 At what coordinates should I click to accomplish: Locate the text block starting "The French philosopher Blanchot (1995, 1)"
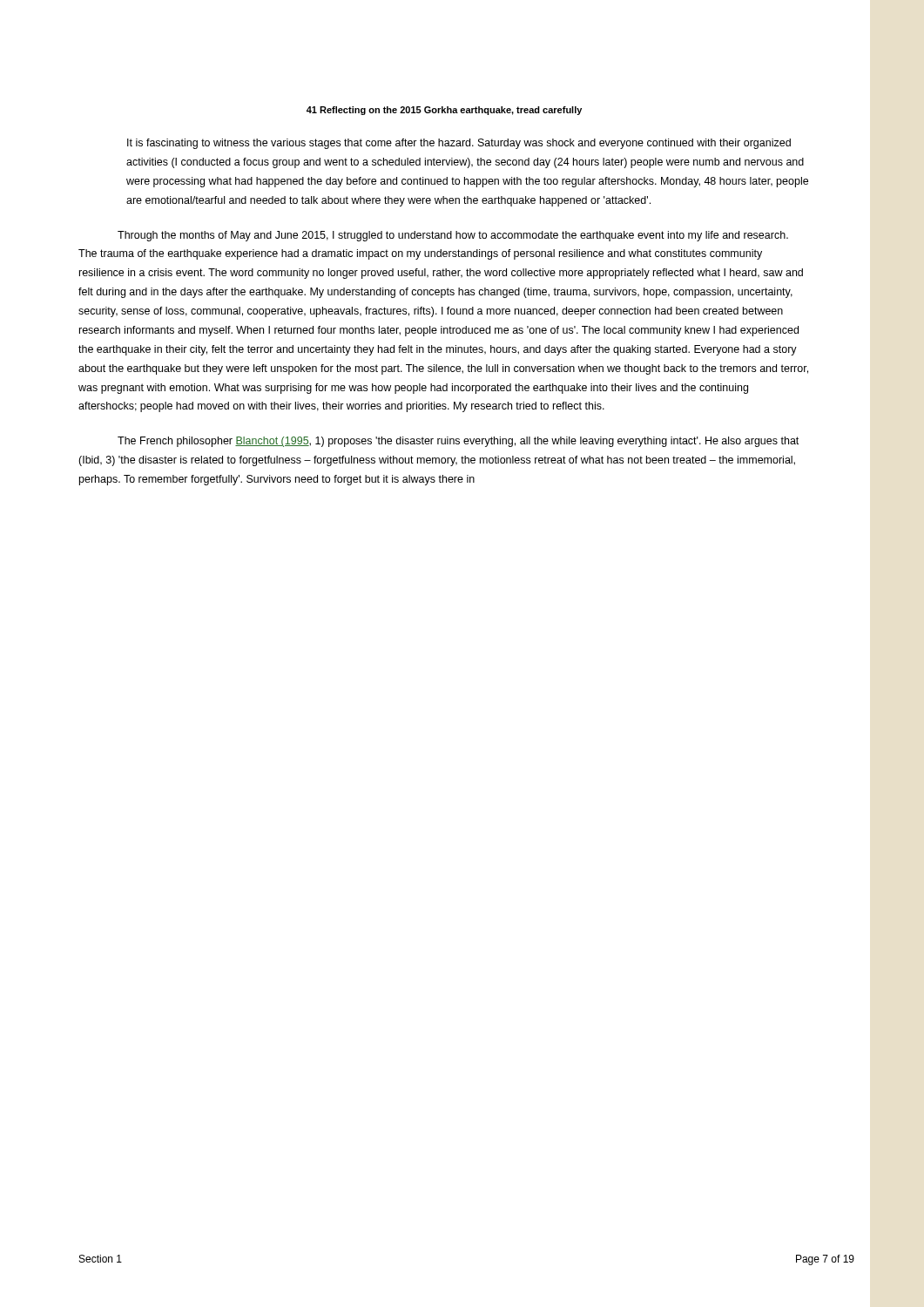click(x=439, y=460)
